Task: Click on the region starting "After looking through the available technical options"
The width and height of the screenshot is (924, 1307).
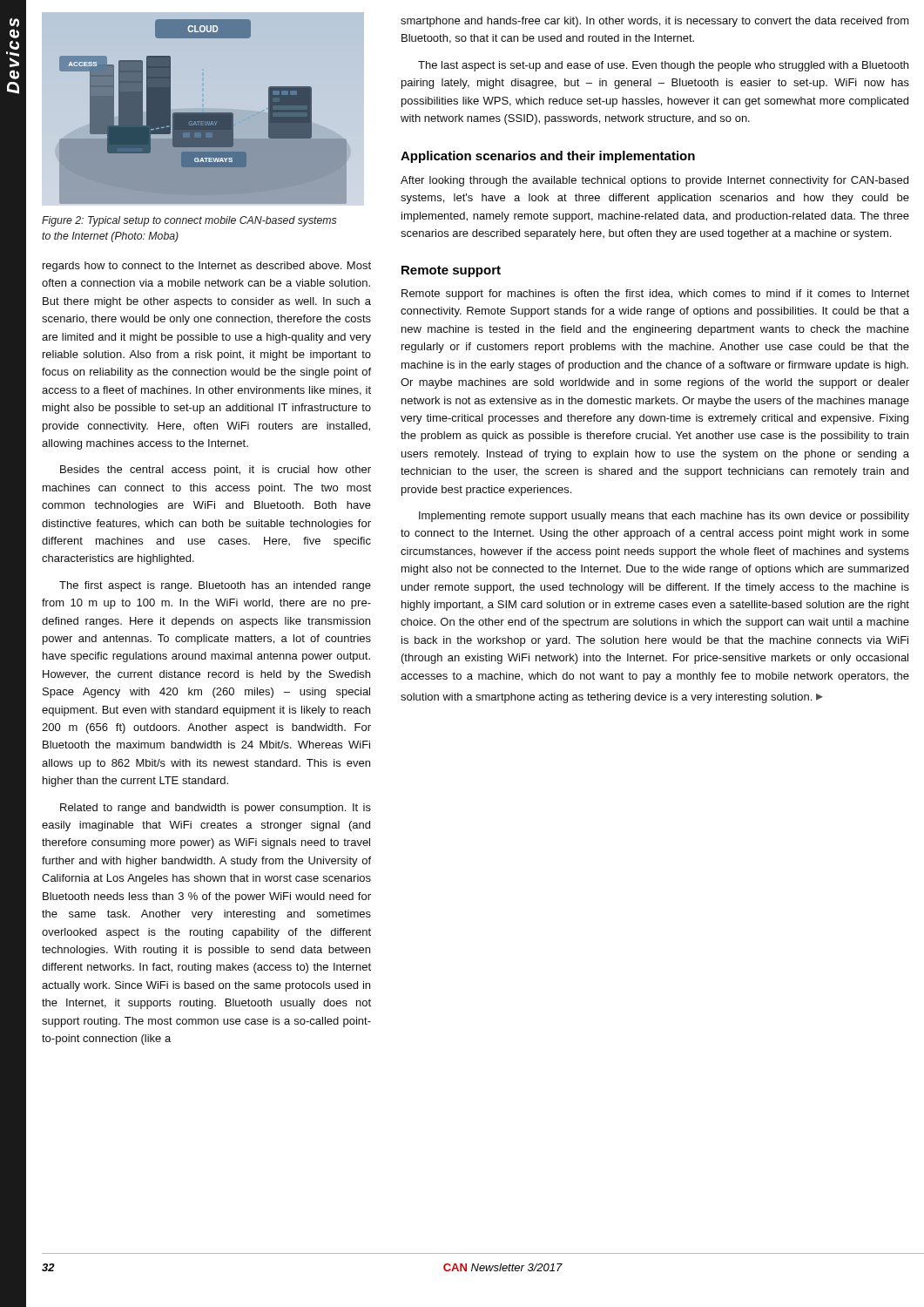Action: pyautogui.click(x=655, y=207)
